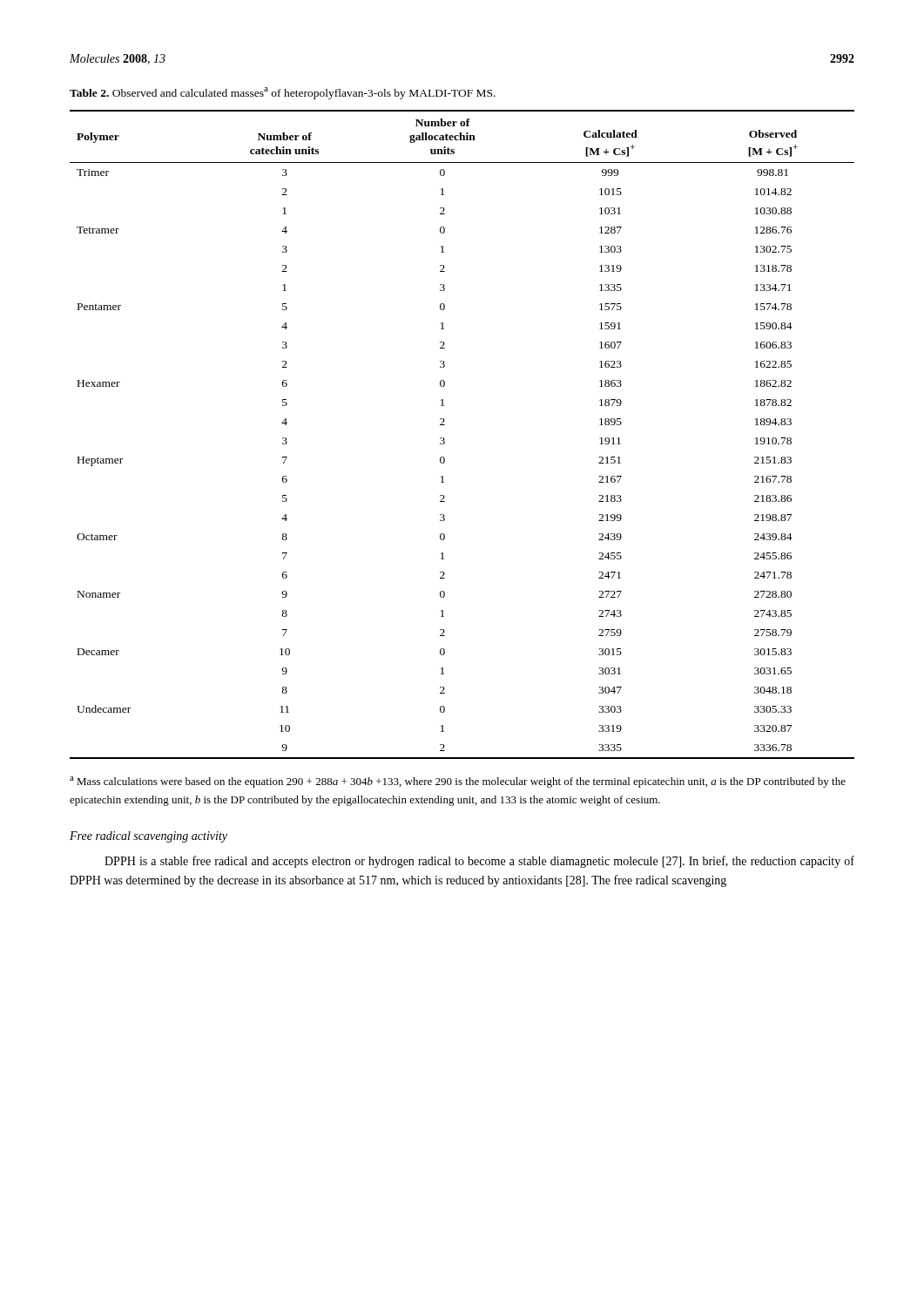Viewport: 924px width, 1307px height.
Task: Point to the region starting "Table 2. Observed and"
Action: pyautogui.click(x=283, y=91)
